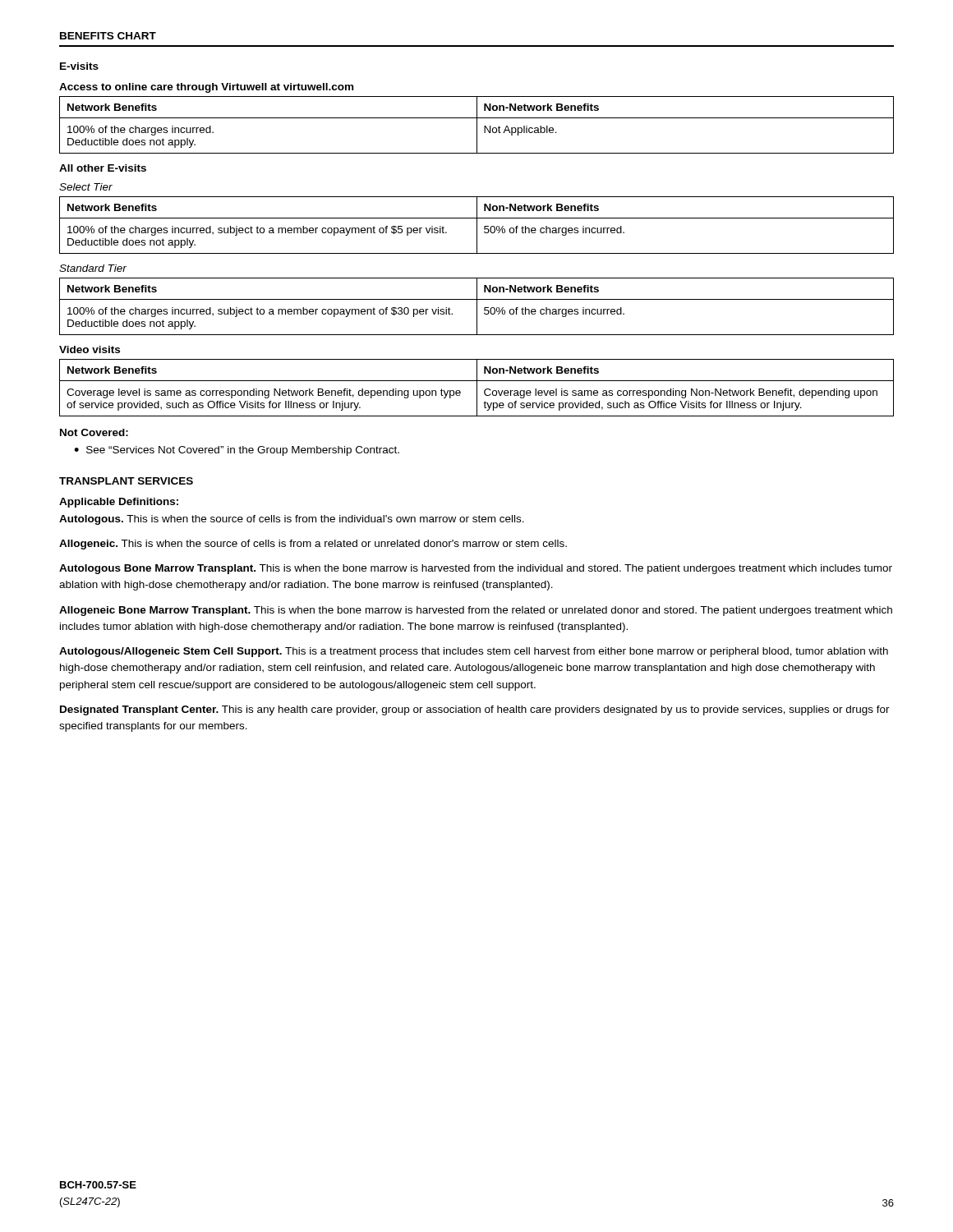
Task: Click on the section header with the text "TRANSPLANT SERVICES"
Action: 126,481
